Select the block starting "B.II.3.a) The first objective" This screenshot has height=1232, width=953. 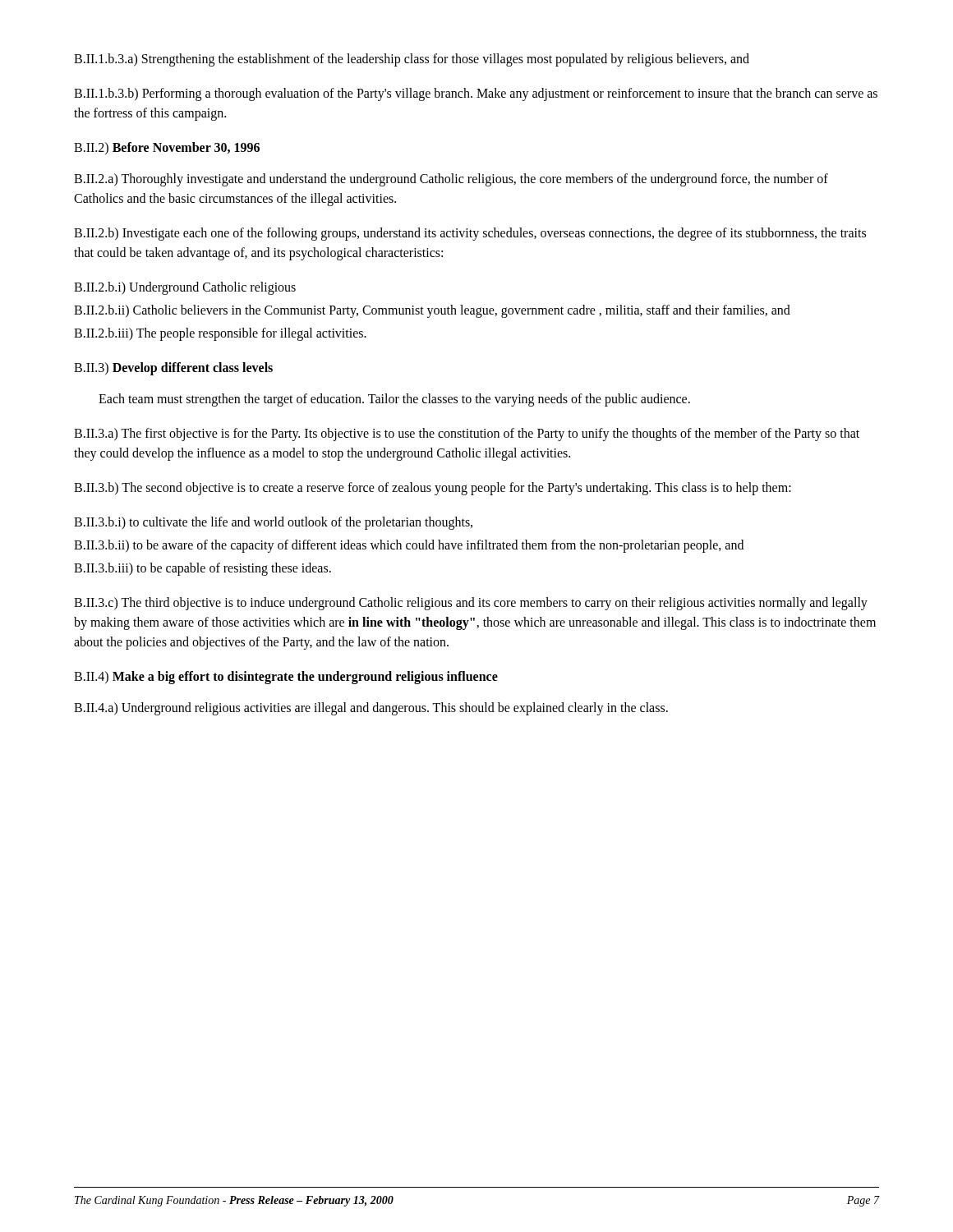click(x=476, y=444)
